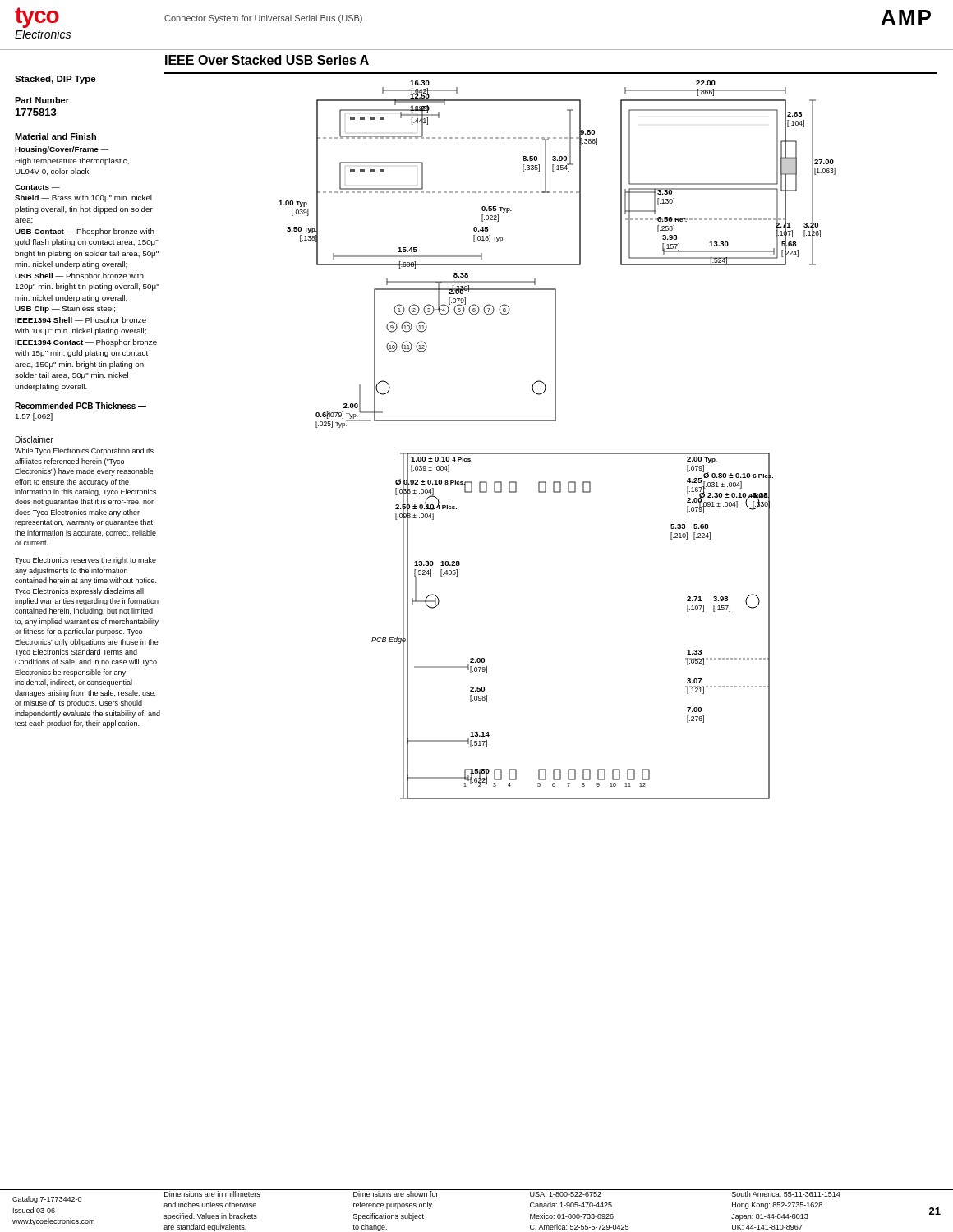Point to the passage starting "Contacts — Shield — Brass with"
953x1232 pixels.
[87, 286]
